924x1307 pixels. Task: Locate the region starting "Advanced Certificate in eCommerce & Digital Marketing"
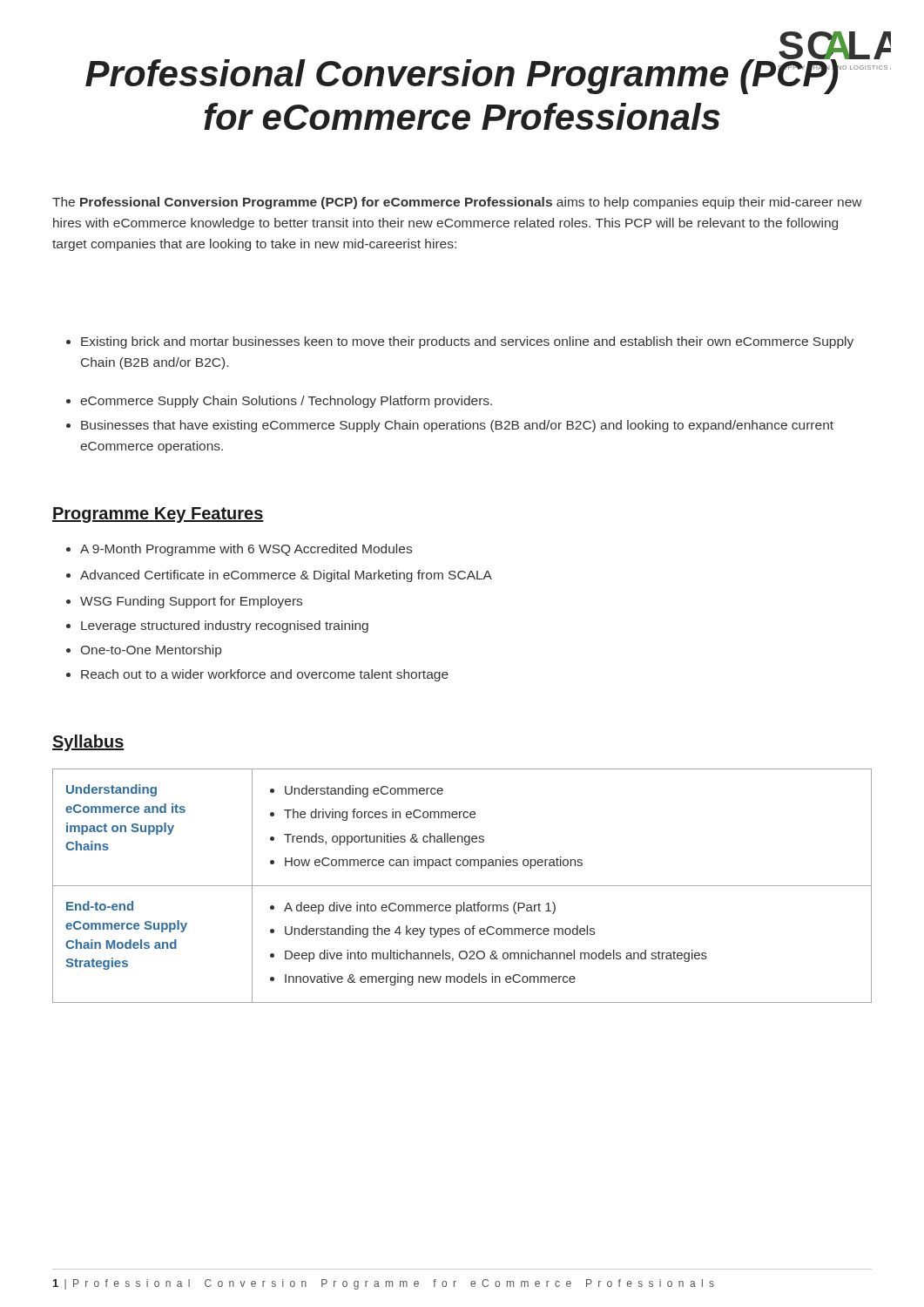pos(462,575)
